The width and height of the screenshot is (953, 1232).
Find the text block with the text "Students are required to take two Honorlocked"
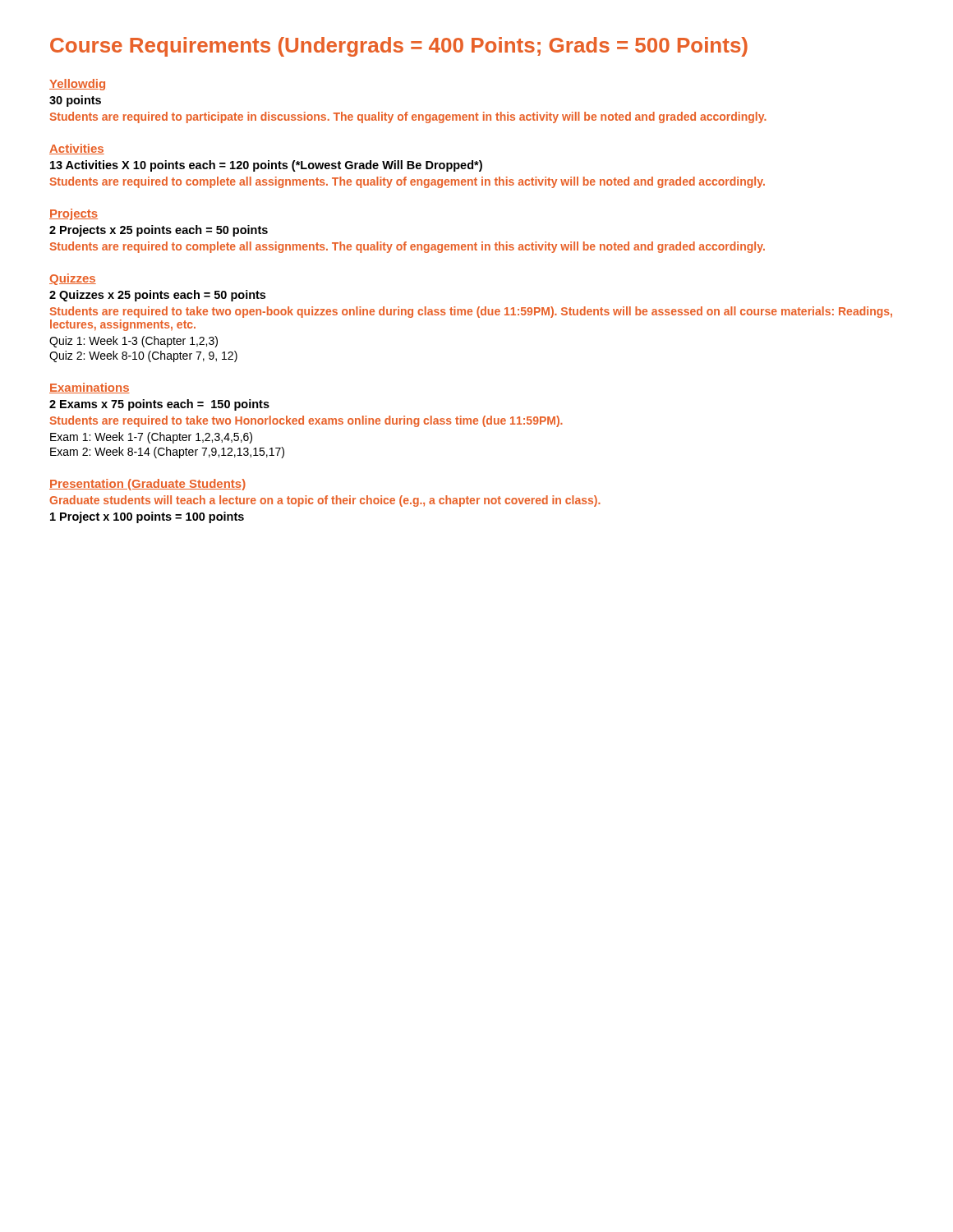coord(476,421)
